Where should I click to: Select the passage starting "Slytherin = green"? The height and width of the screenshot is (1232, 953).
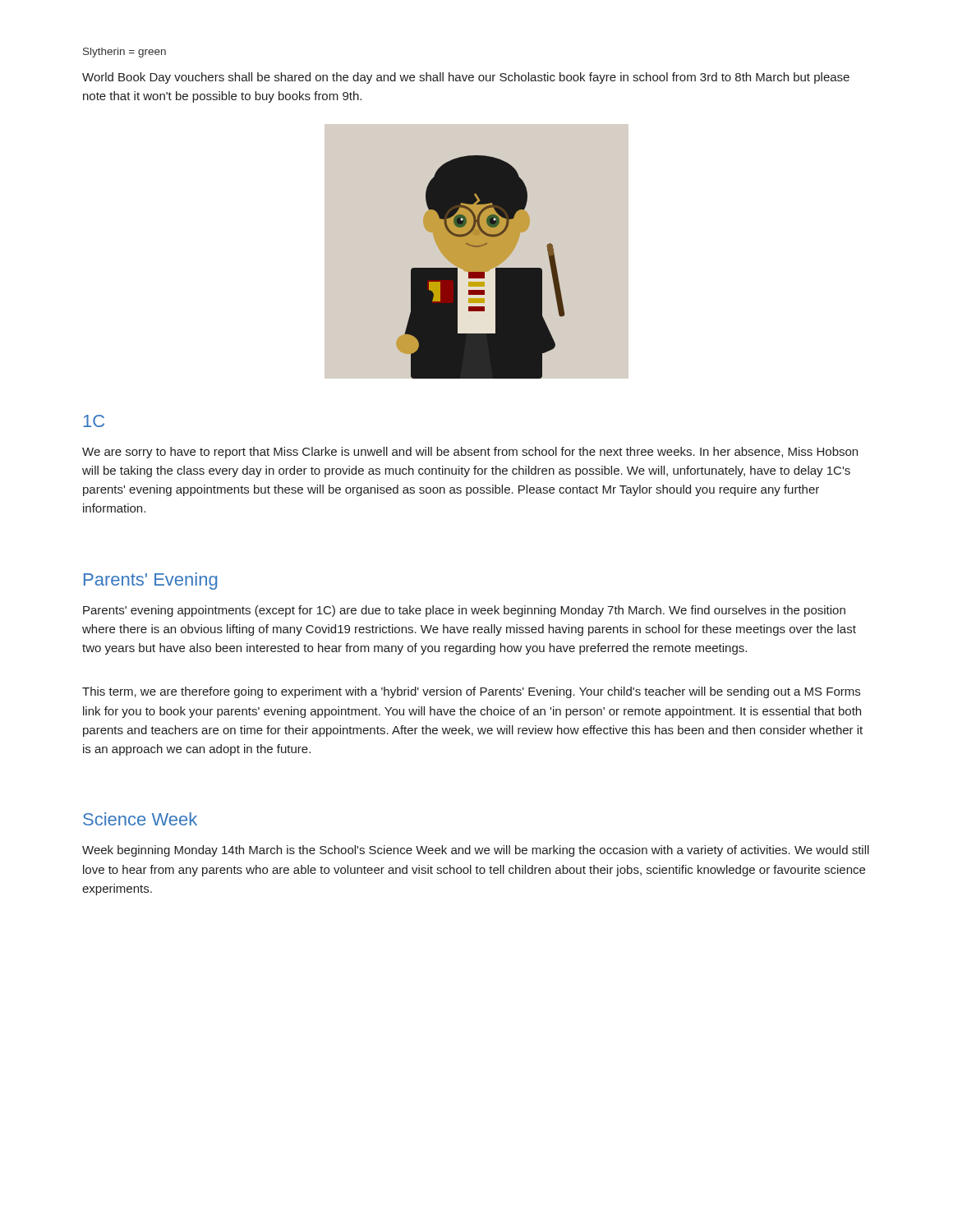click(124, 51)
